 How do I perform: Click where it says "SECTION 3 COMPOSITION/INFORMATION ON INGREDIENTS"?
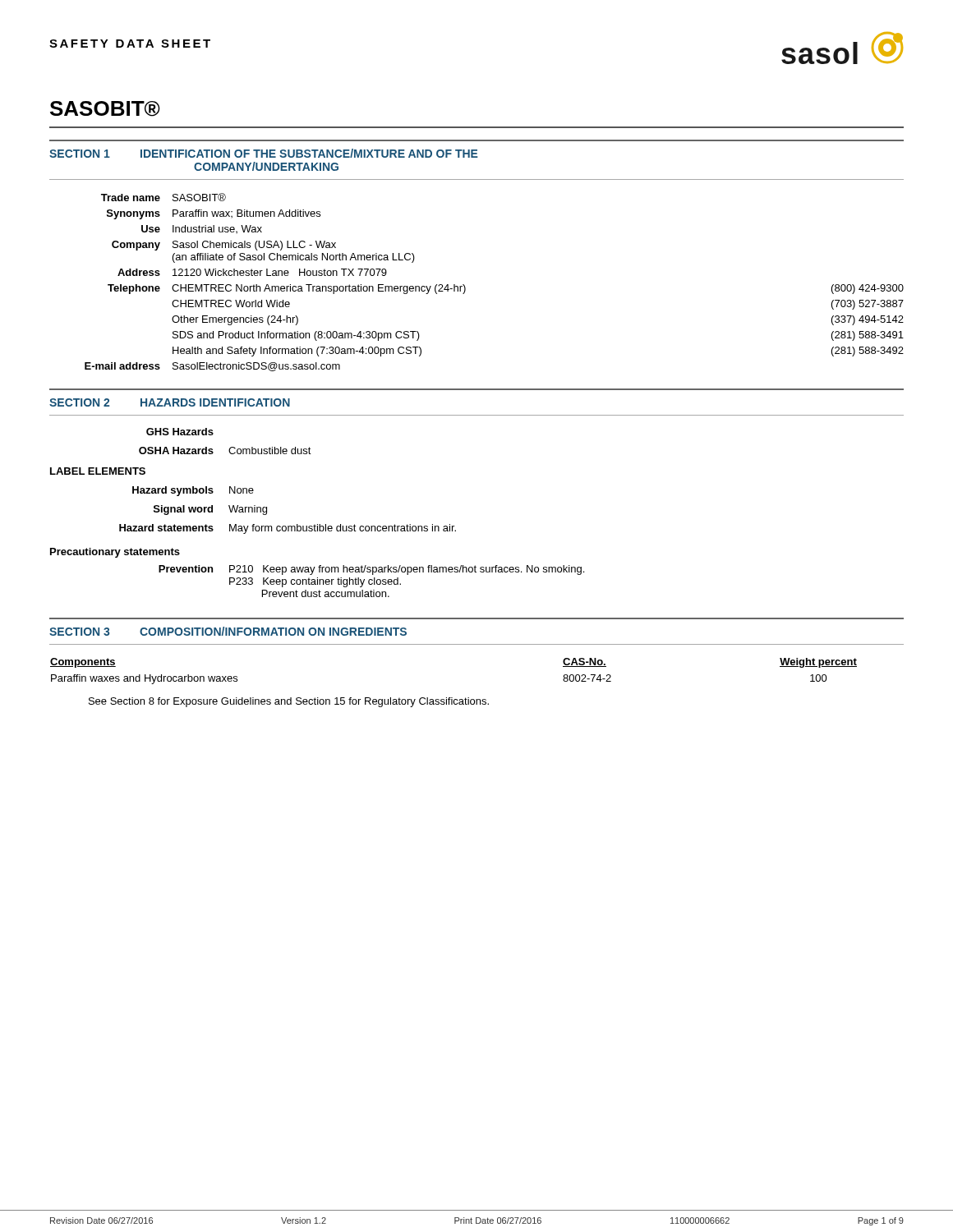[228, 632]
